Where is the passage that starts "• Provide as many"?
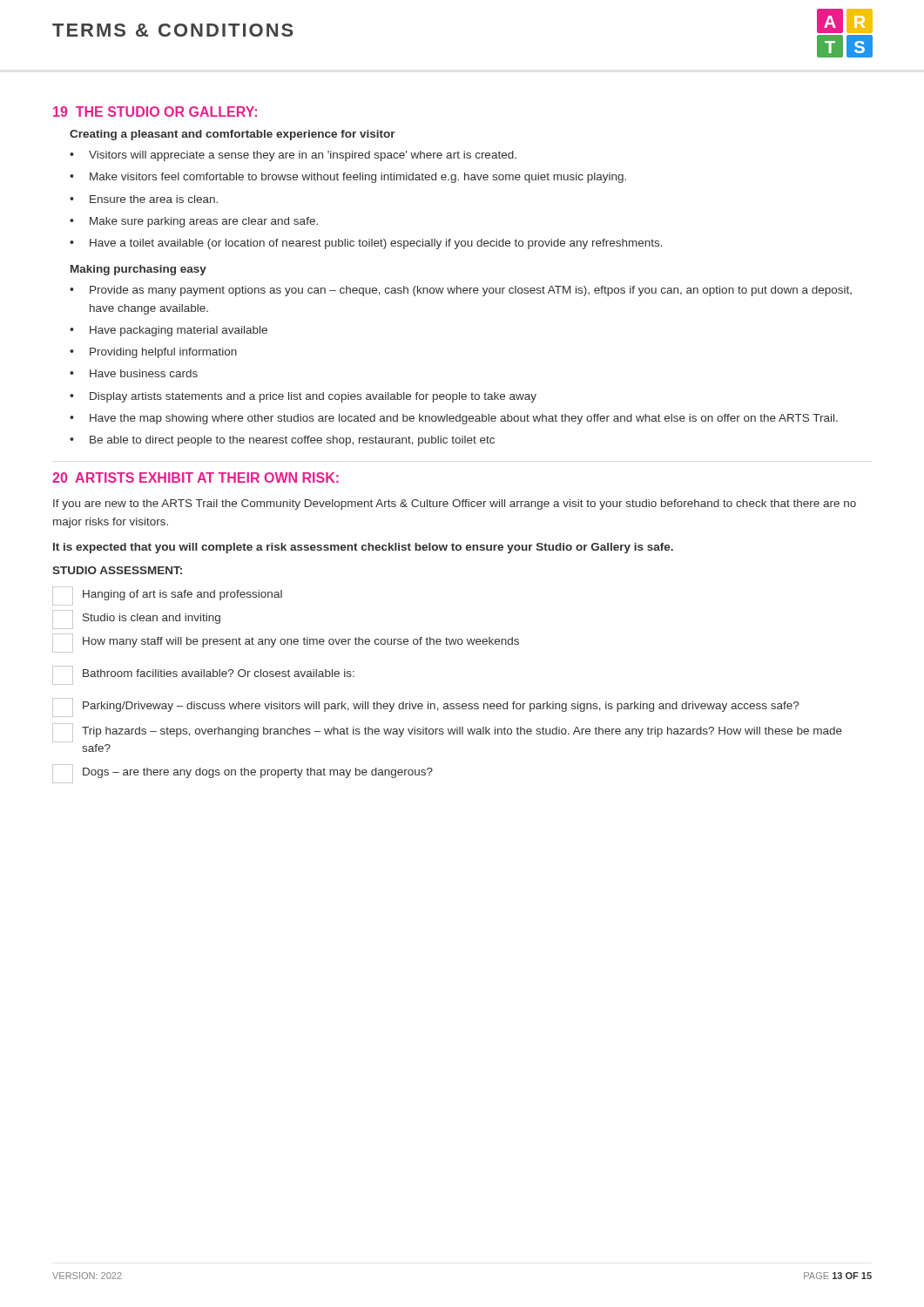This screenshot has height=1307, width=924. coord(471,299)
